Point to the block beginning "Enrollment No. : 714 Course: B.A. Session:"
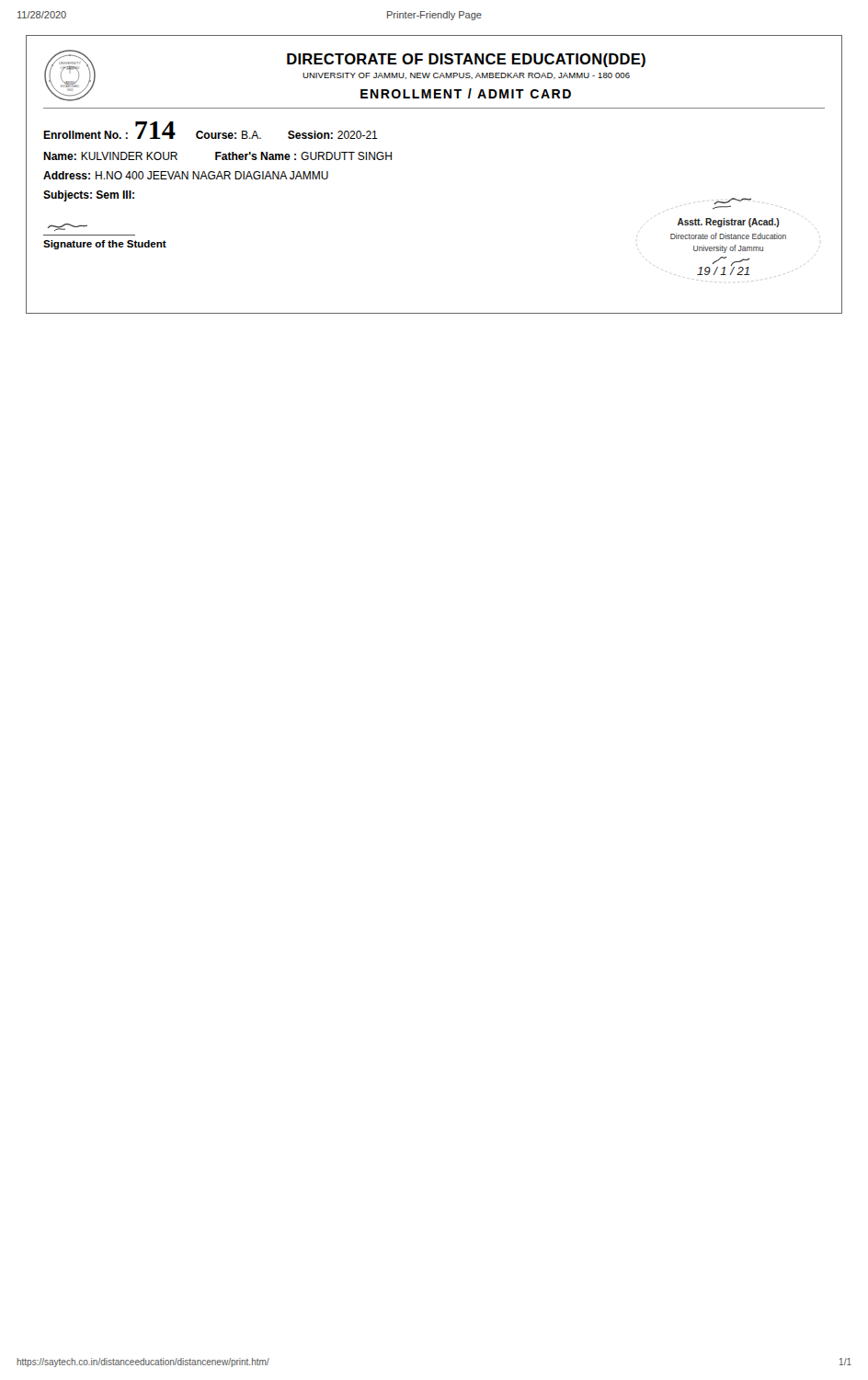The image size is (868, 1380). click(210, 130)
